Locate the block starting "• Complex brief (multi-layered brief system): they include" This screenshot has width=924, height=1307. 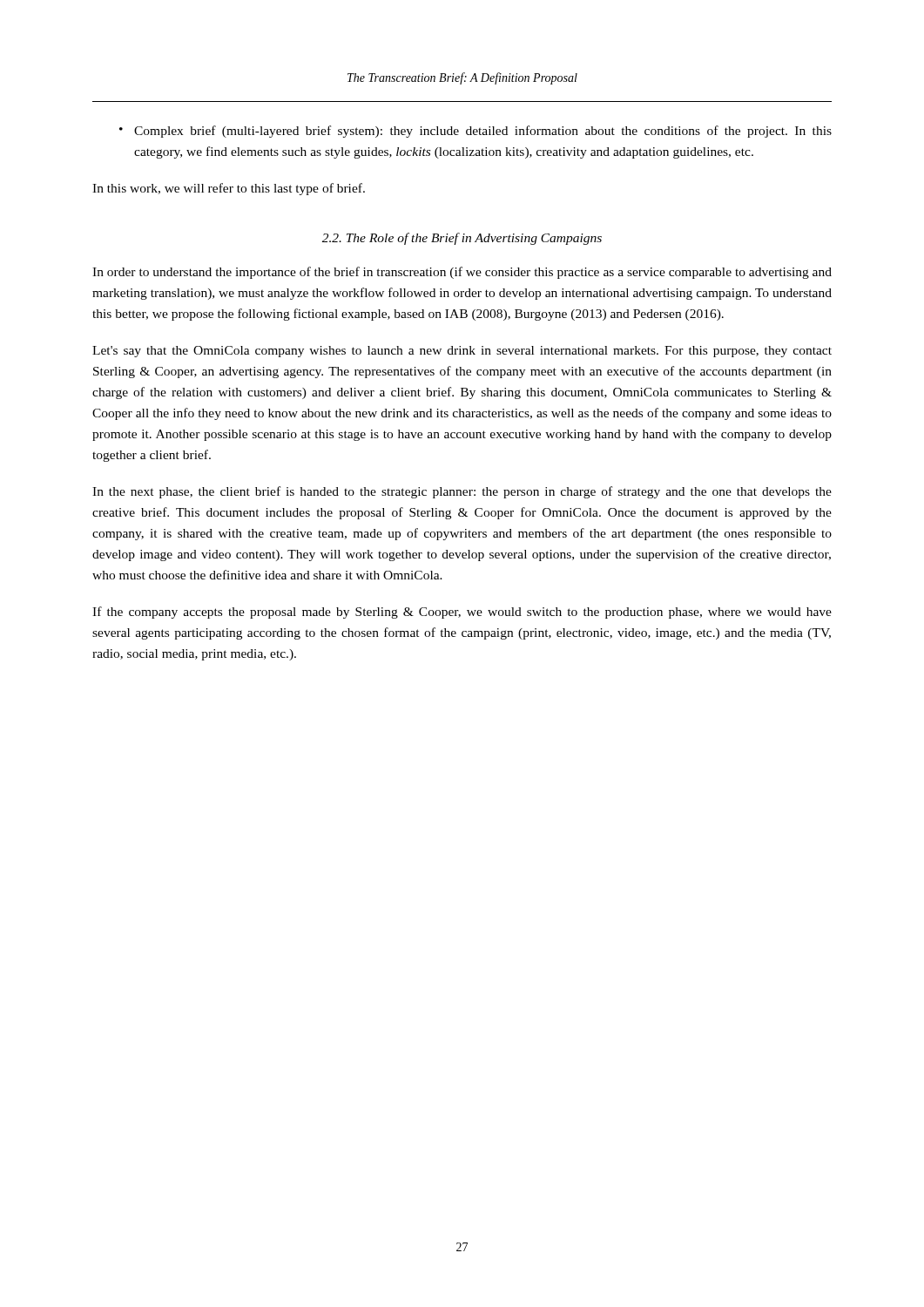tap(475, 141)
